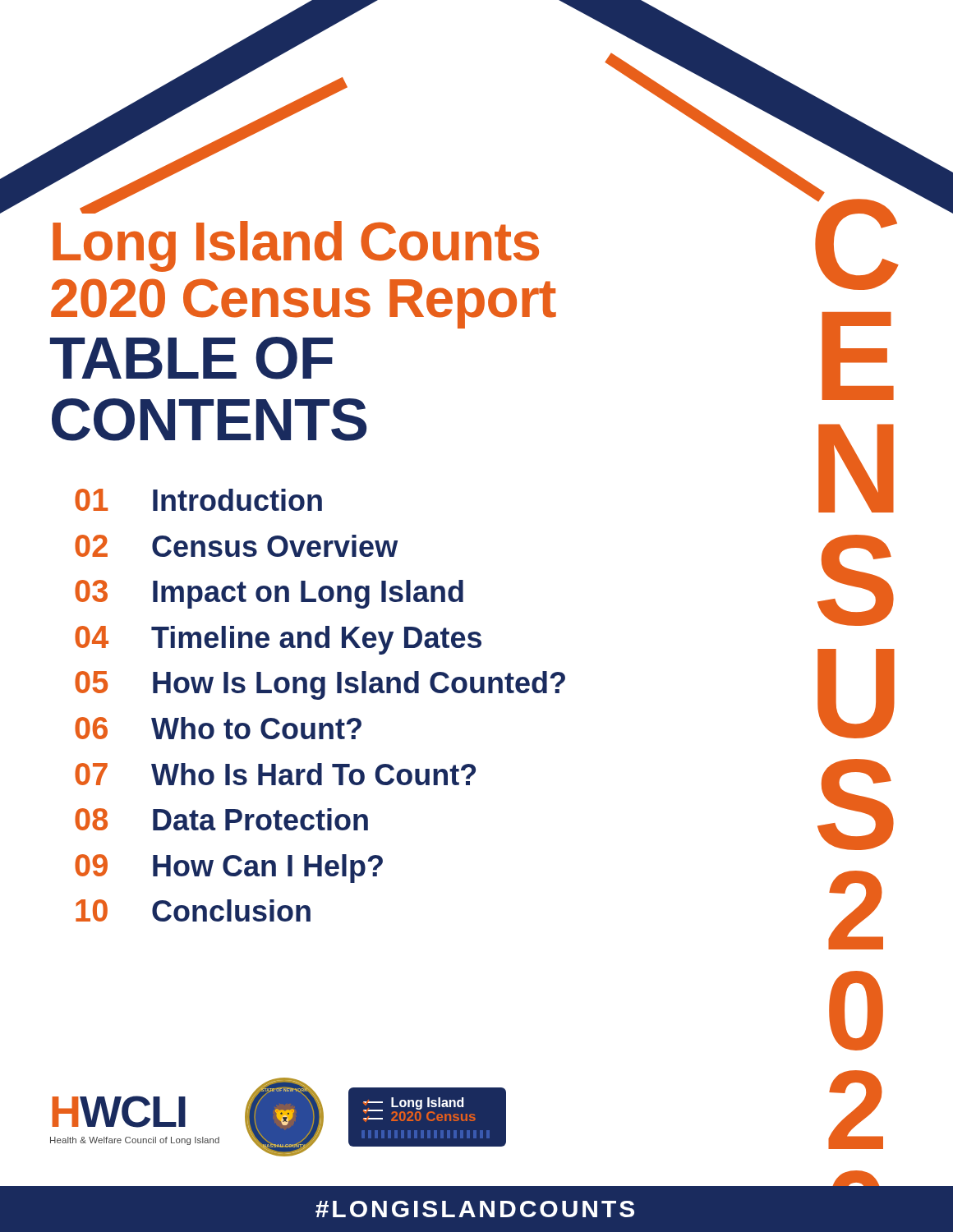Find the list item that says "01 Introduction"
This screenshot has width=953, height=1232.
coord(199,501)
